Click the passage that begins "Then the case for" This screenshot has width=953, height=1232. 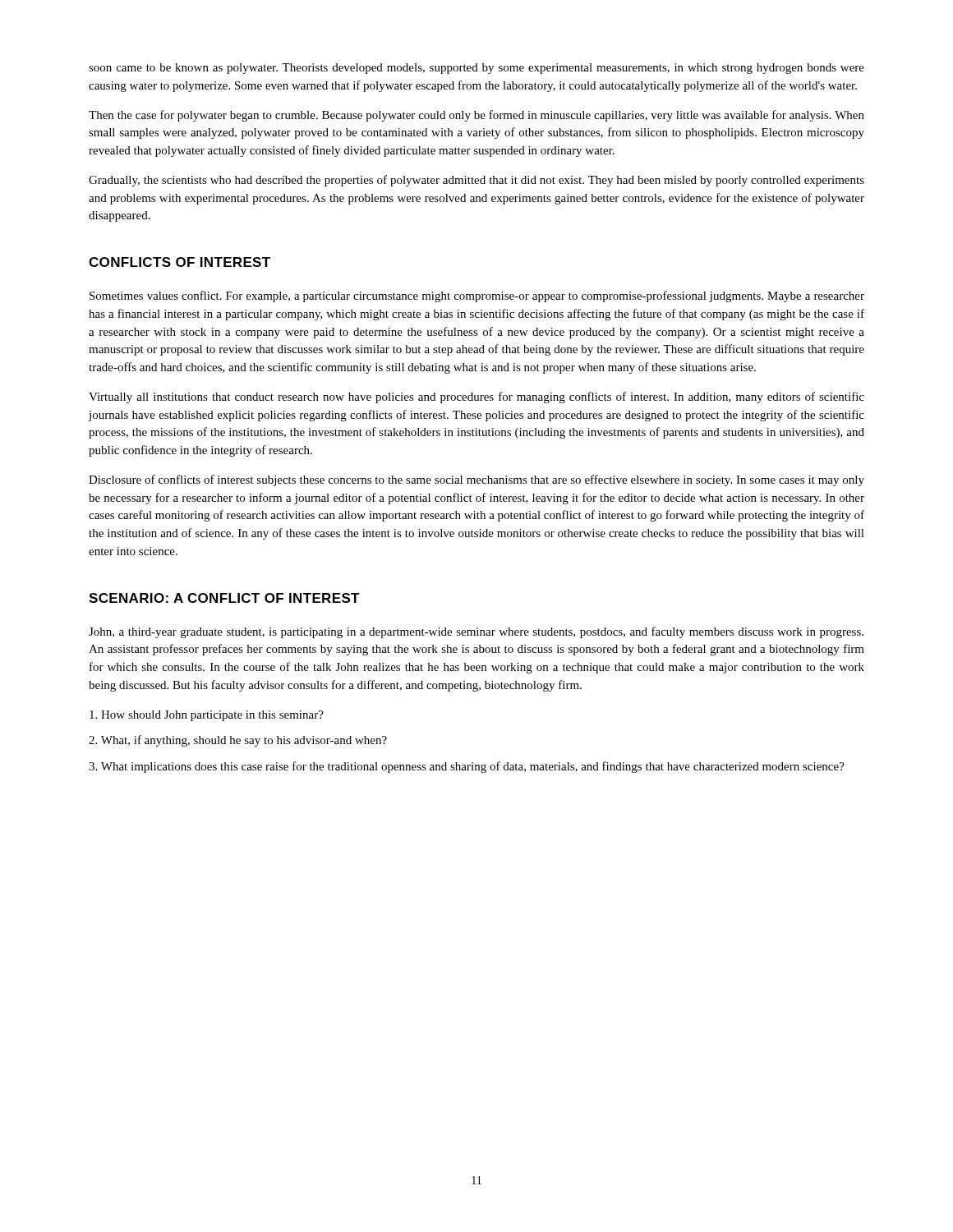(x=476, y=132)
